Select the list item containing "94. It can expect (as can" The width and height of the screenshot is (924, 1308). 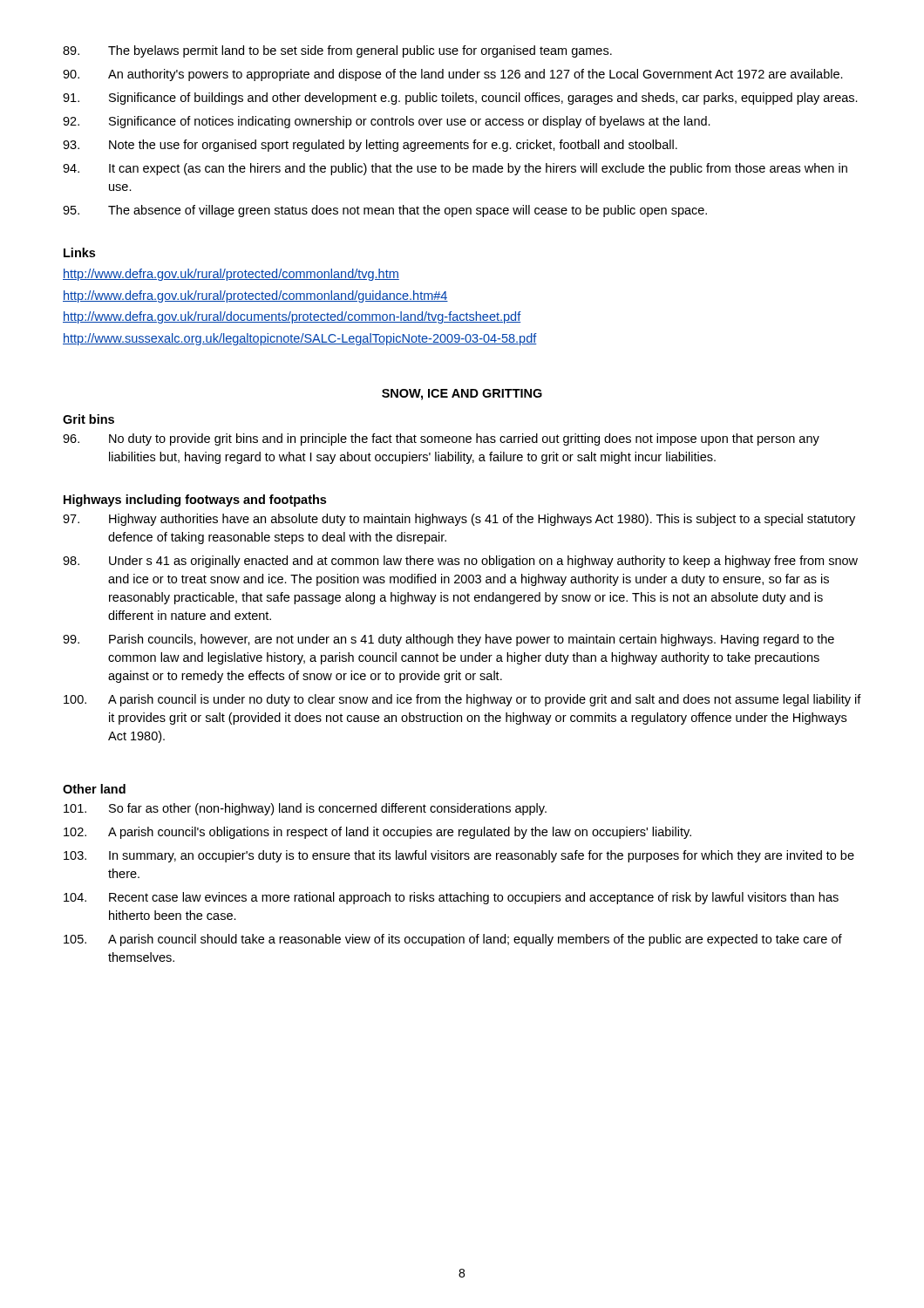pos(462,178)
